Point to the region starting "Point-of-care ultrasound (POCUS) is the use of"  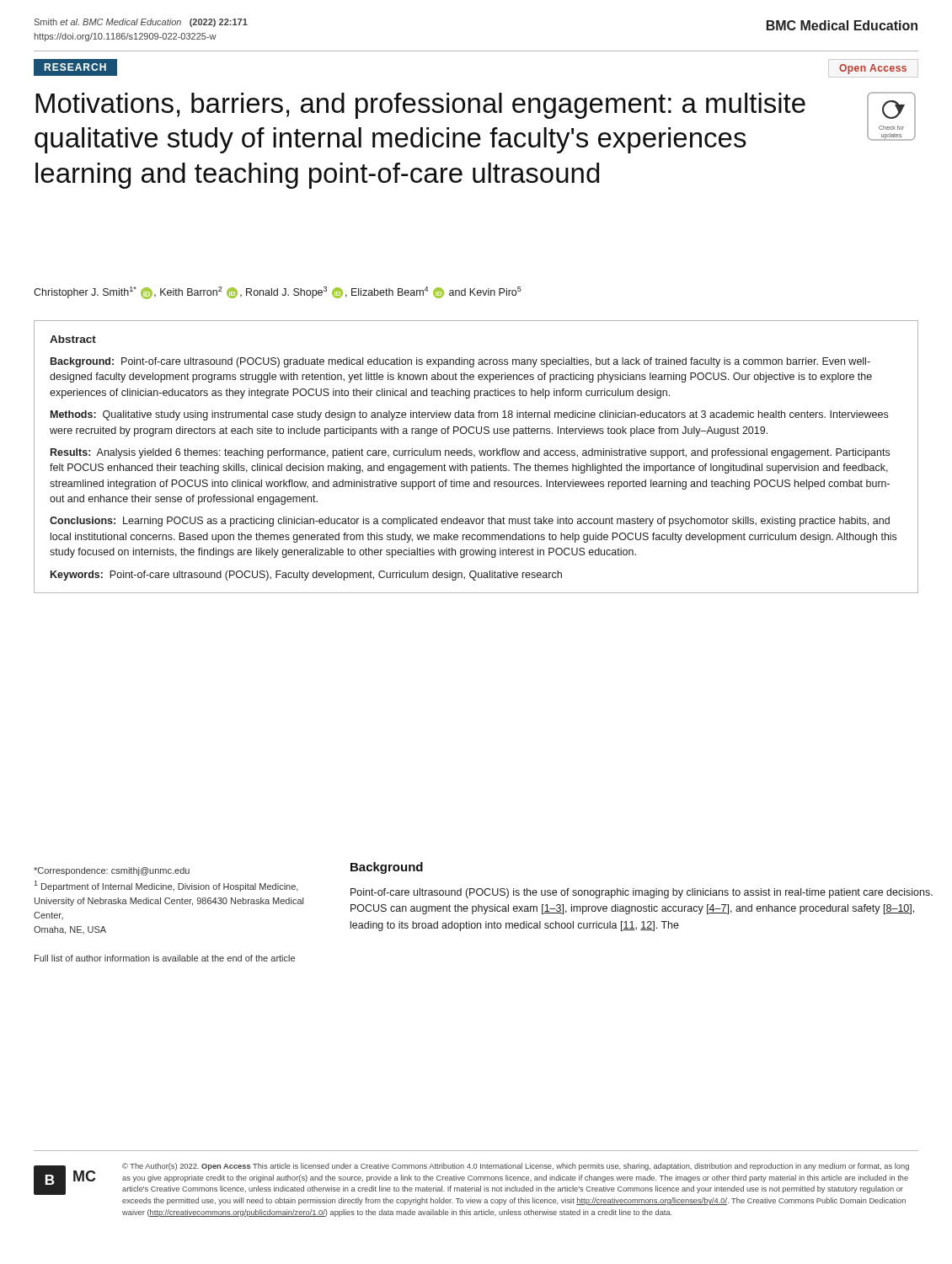point(641,909)
